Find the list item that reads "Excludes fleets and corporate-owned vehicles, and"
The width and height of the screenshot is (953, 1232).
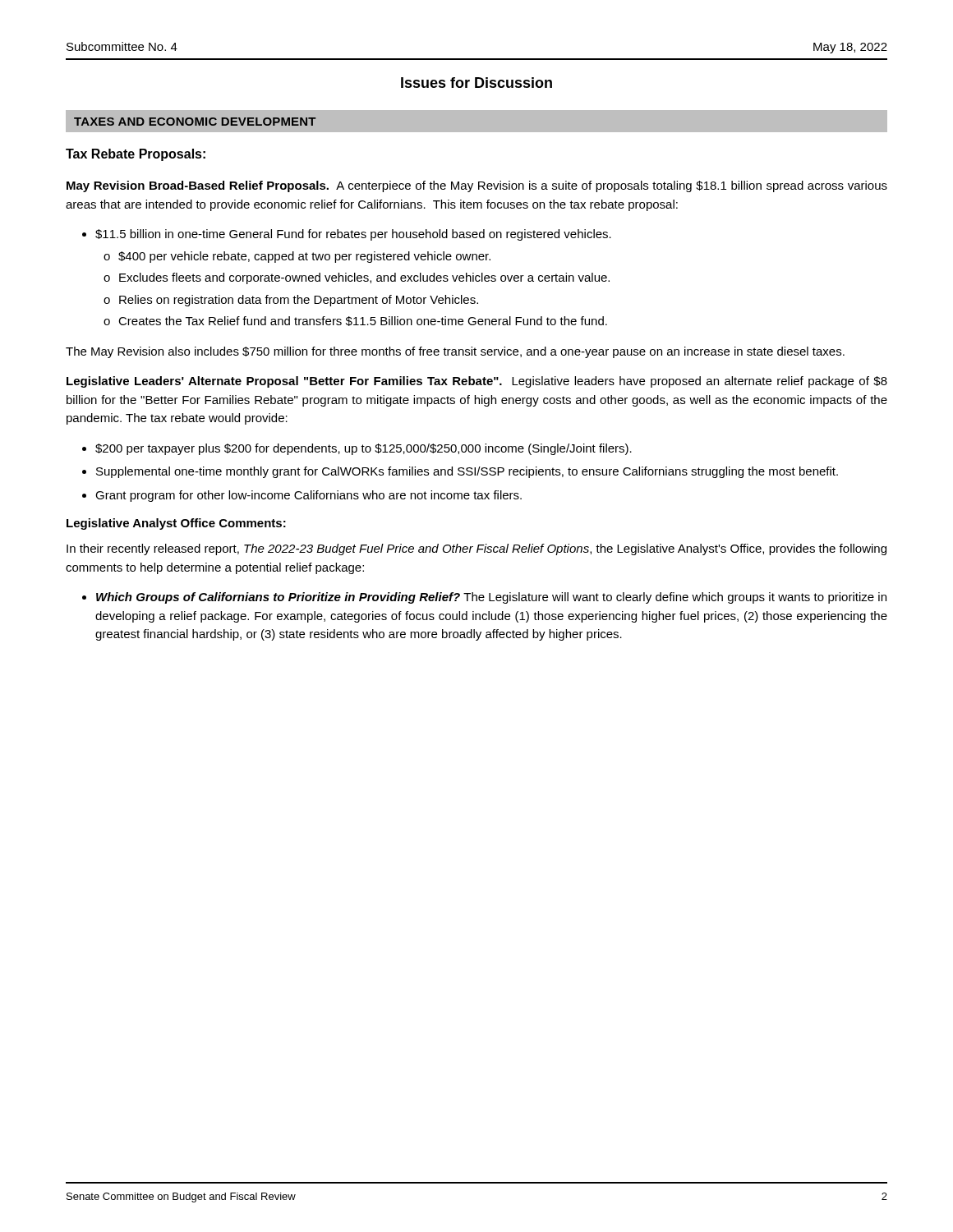click(x=365, y=277)
